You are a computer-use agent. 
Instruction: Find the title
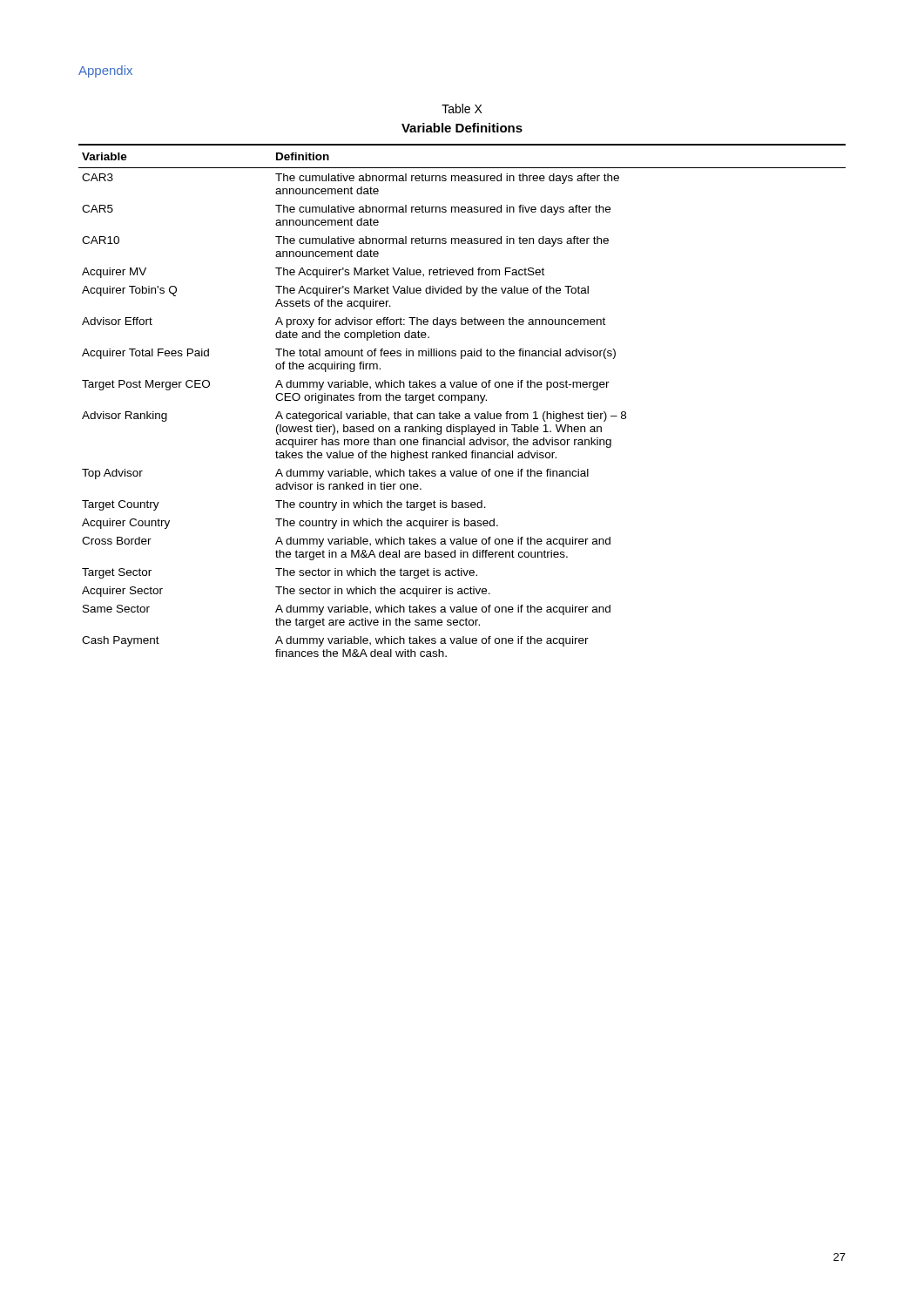pyautogui.click(x=462, y=128)
